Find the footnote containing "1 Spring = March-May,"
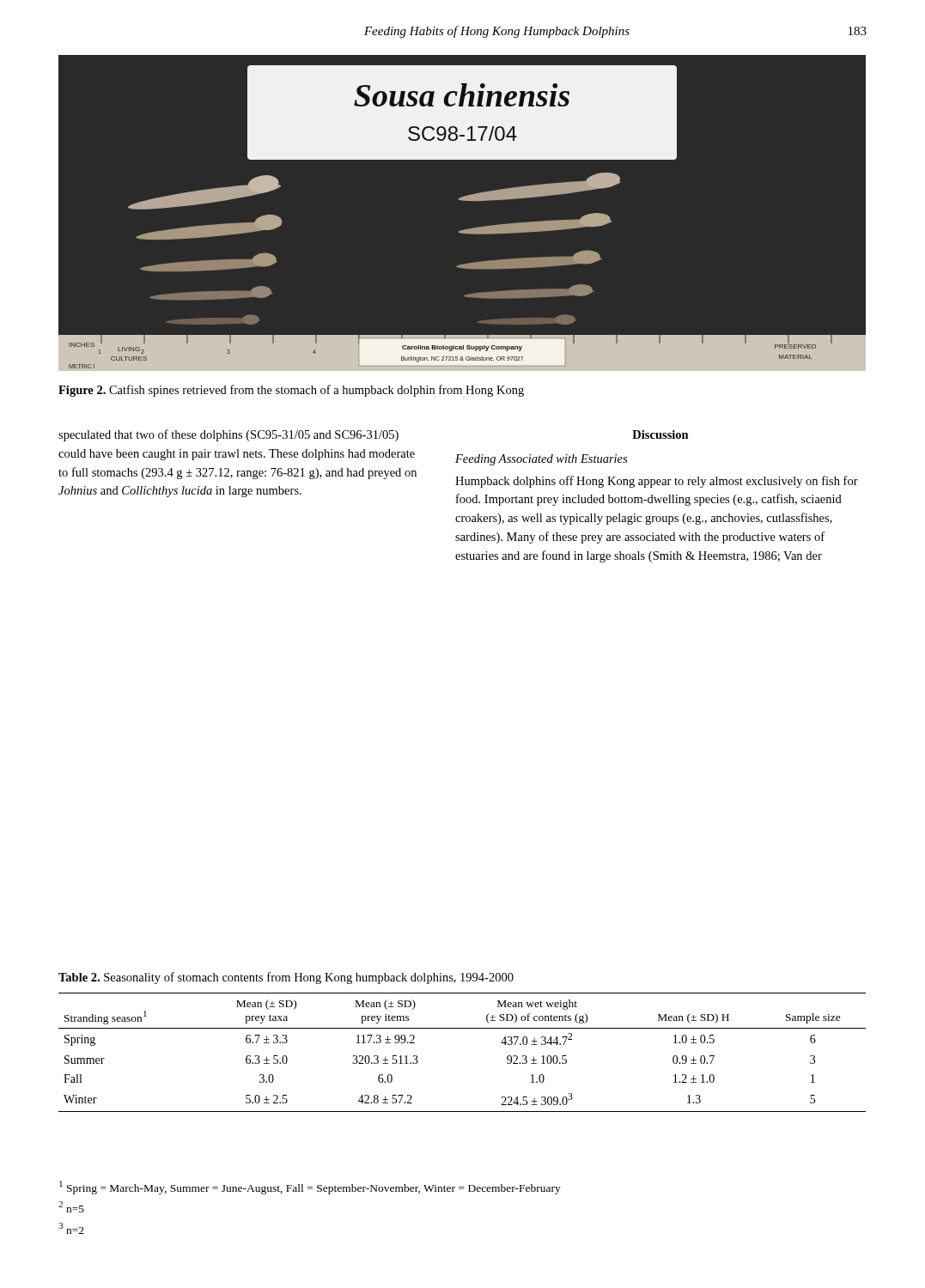925x1288 pixels. coord(310,1186)
